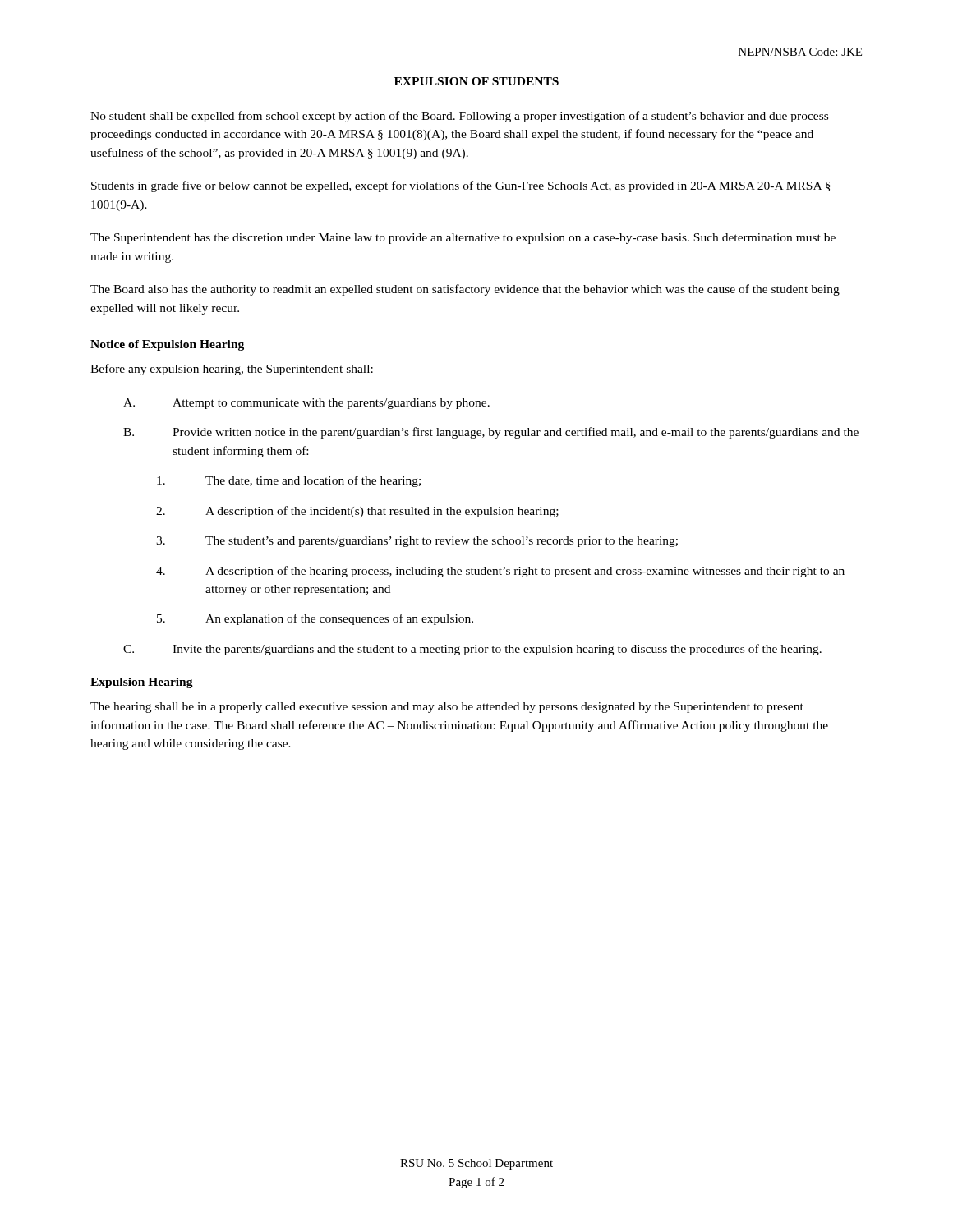
Task: Locate the list item with the text "C. Invite the"
Action: [x=476, y=649]
